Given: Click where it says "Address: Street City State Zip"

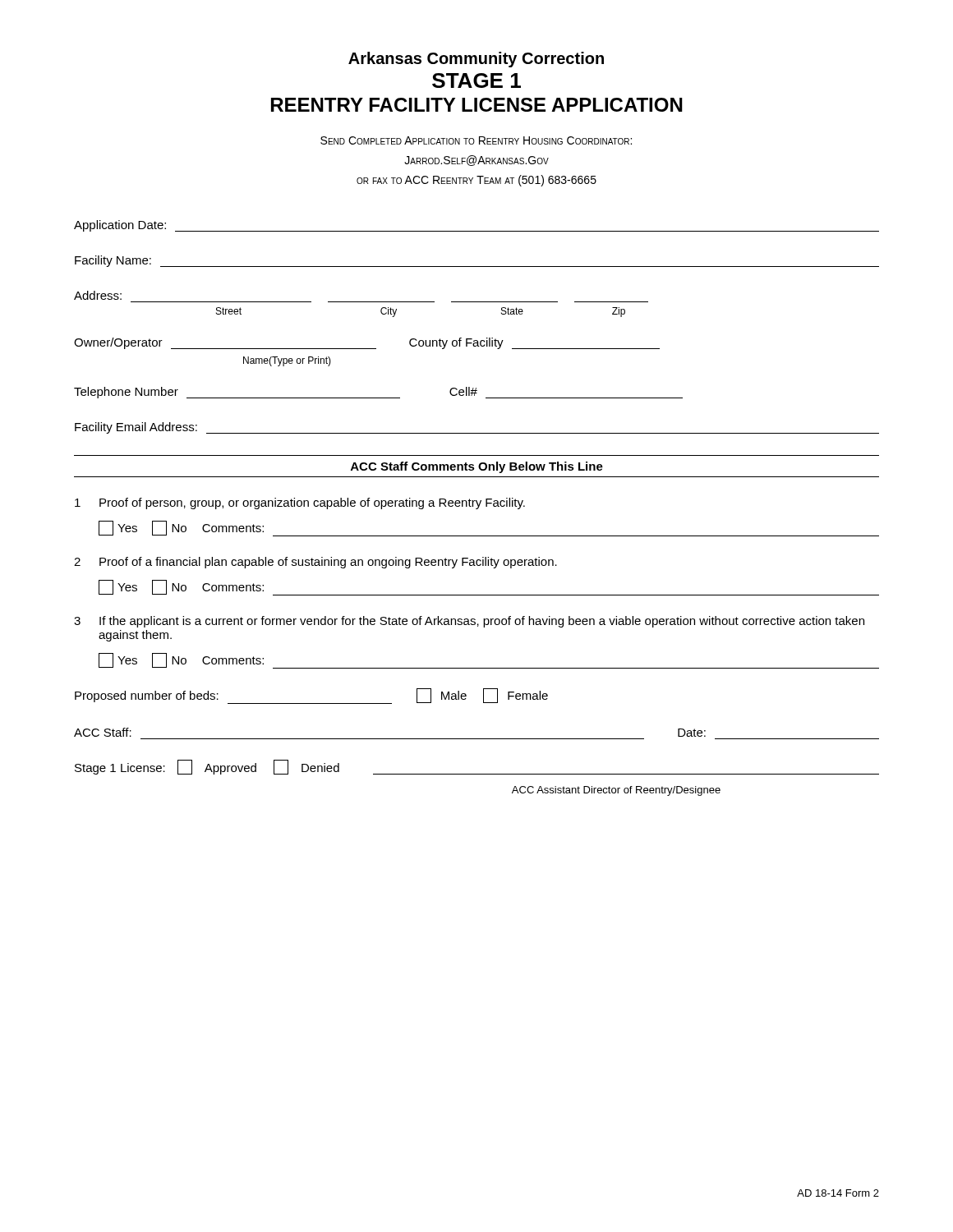Looking at the screenshot, I should 476,301.
